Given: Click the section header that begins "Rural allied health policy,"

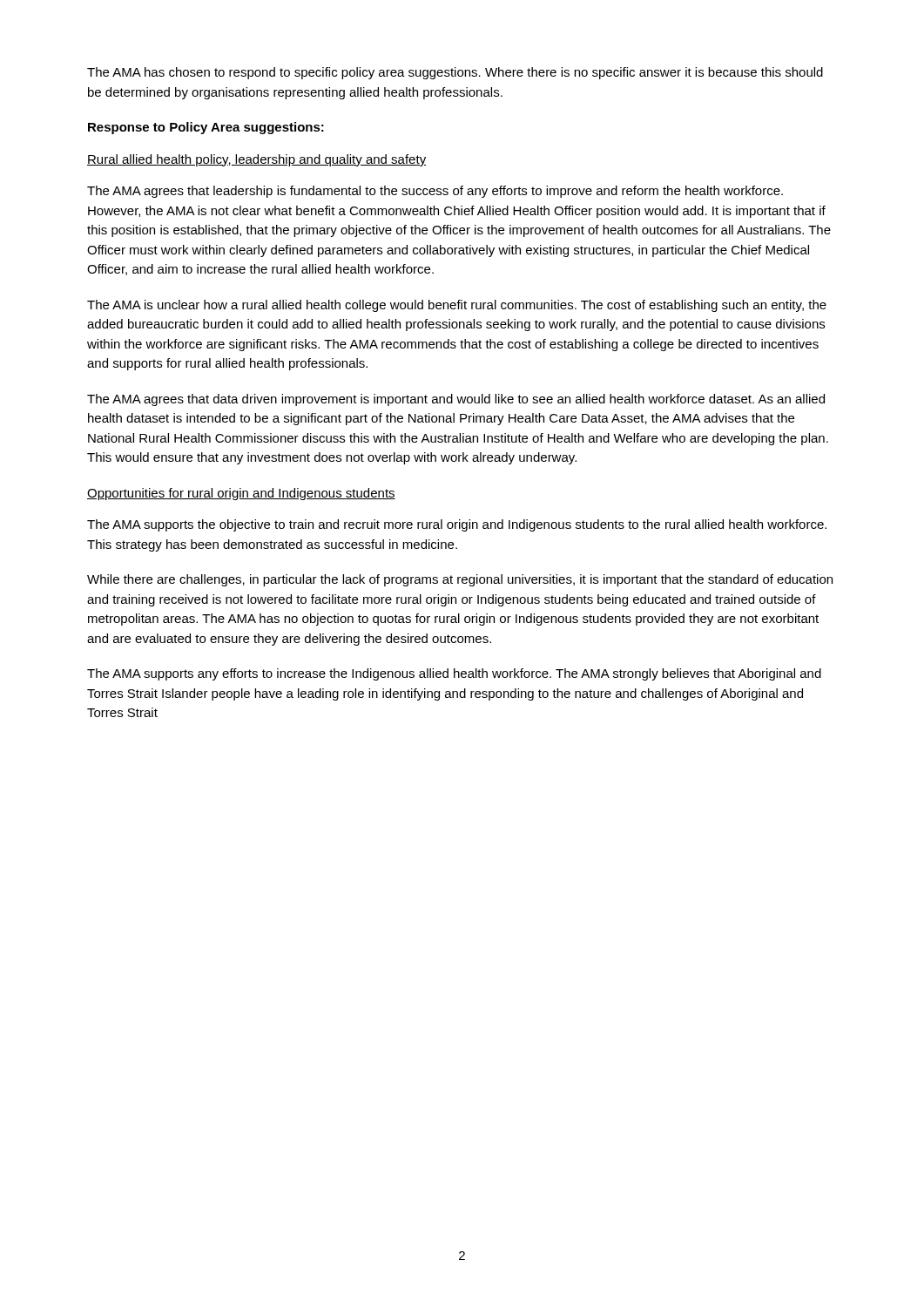Looking at the screenshot, I should tap(257, 159).
